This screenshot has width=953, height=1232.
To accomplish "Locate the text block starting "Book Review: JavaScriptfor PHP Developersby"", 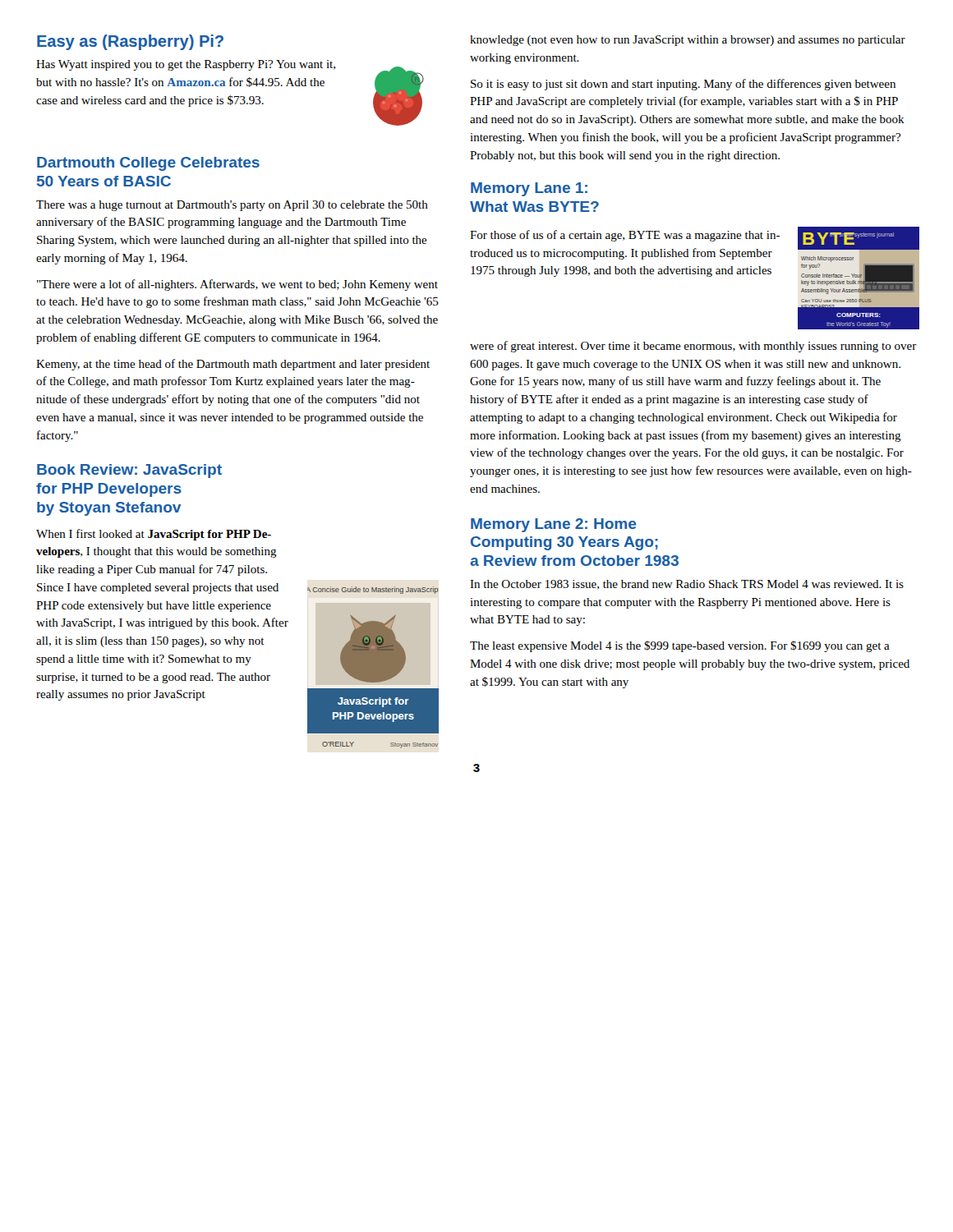I will 129,489.
